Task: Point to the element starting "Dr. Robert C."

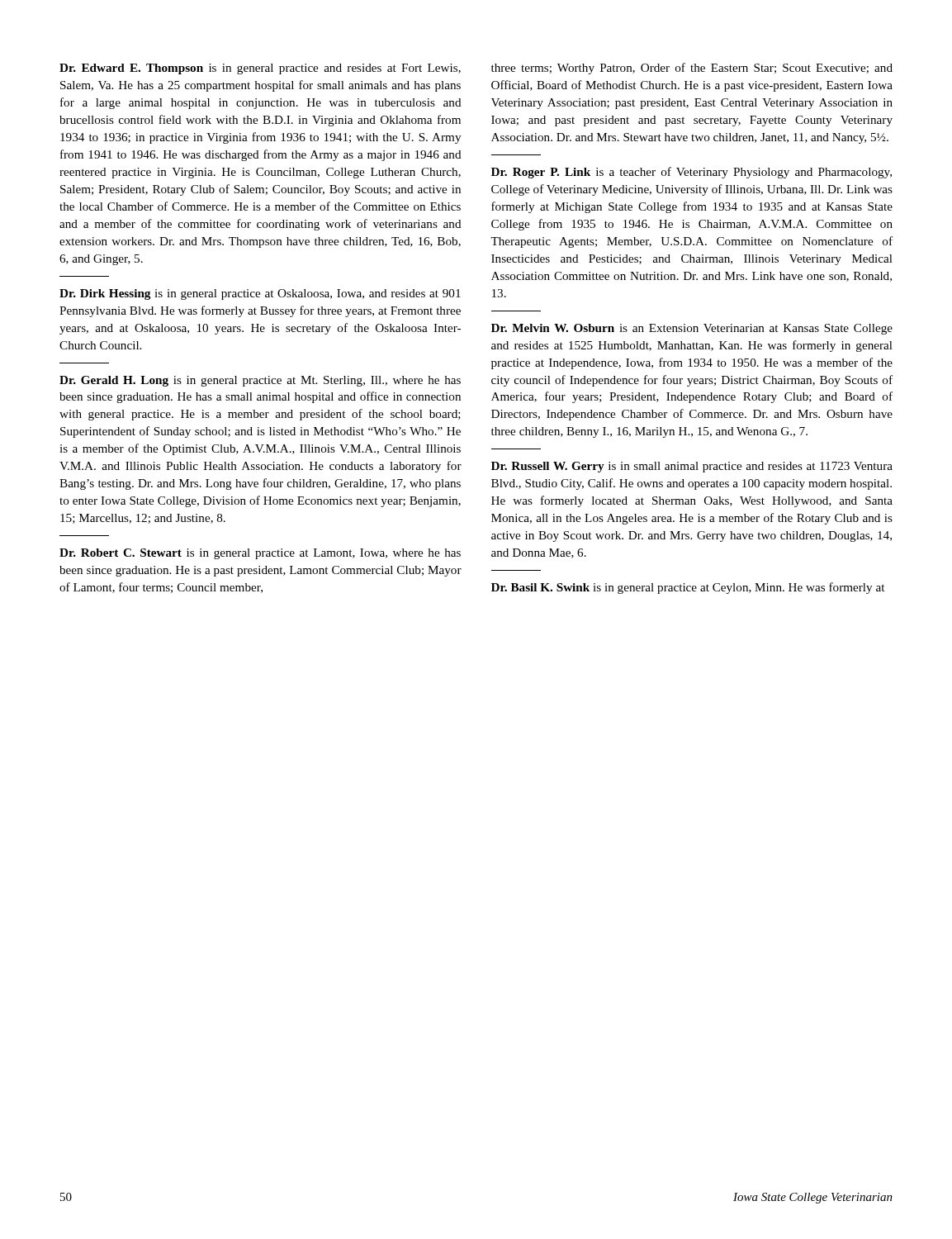Action: click(x=260, y=570)
